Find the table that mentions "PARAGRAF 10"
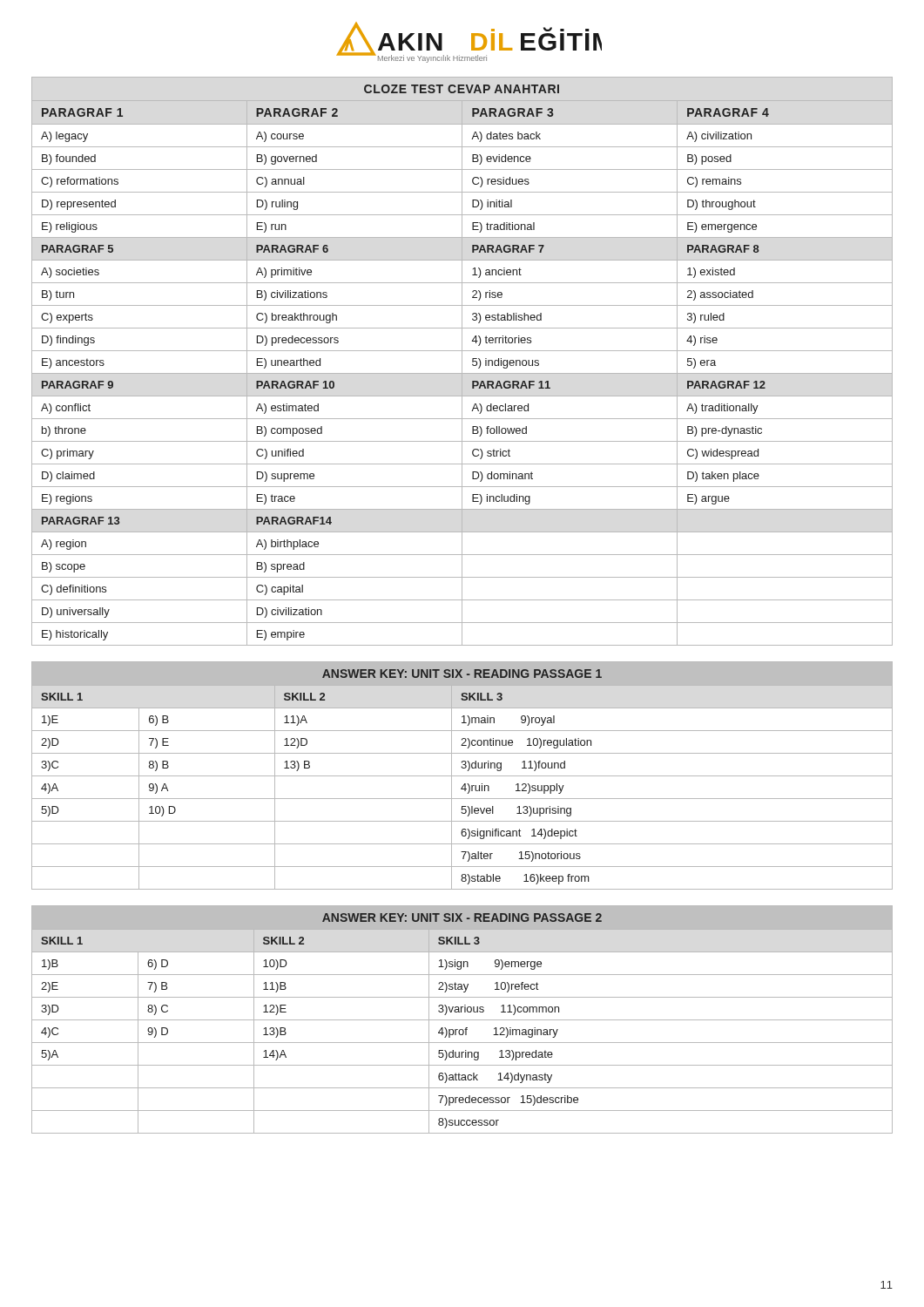Image resolution: width=924 pixels, height=1307 pixels. pos(462,361)
